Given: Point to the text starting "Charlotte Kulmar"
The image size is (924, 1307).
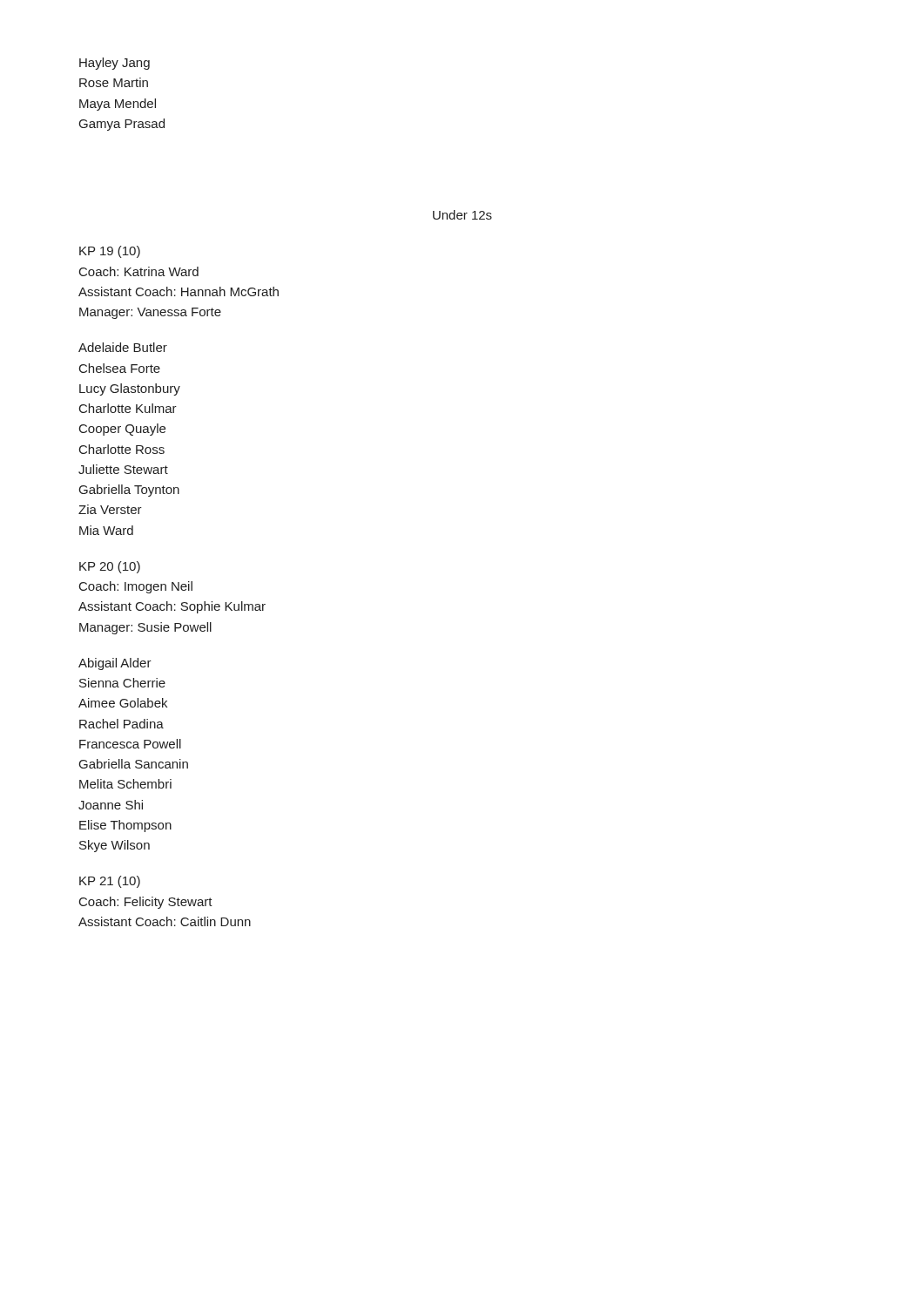Looking at the screenshot, I should tap(128, 408).
